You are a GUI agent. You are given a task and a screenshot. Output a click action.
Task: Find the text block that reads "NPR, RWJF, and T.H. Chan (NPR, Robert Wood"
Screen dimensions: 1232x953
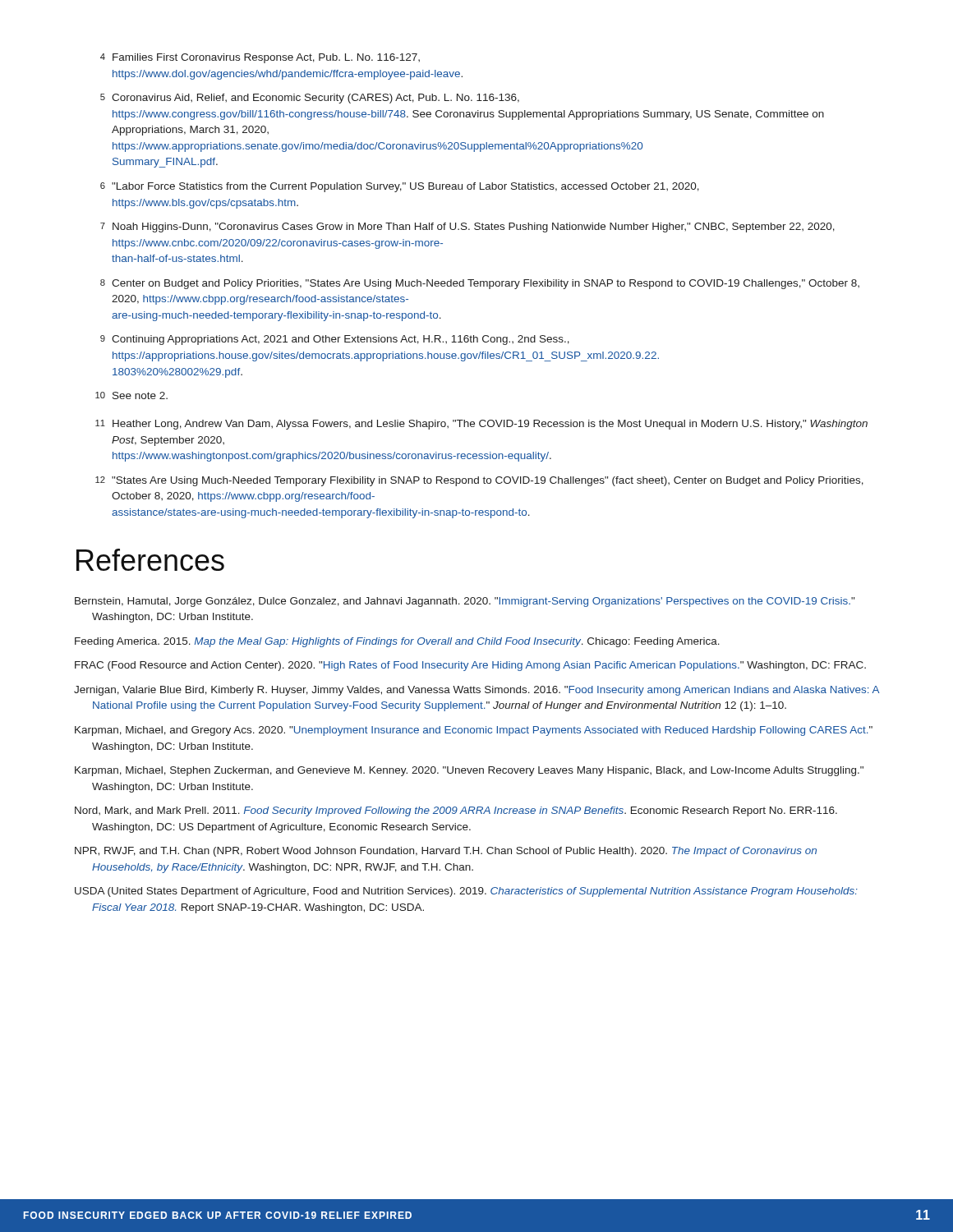point(446,859)
